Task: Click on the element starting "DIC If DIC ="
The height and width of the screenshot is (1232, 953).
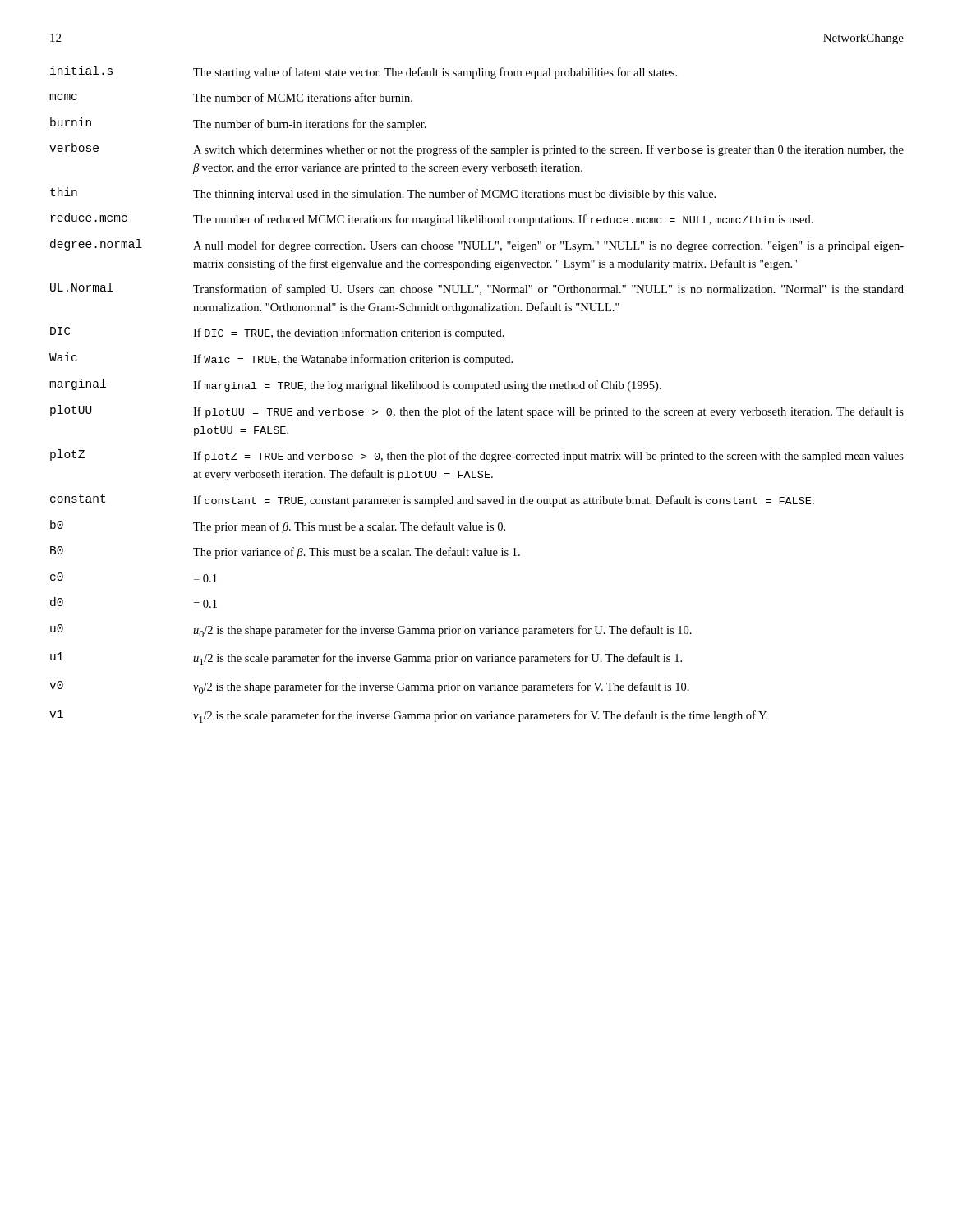Action: pyautogui.click(x=476, y=333)
